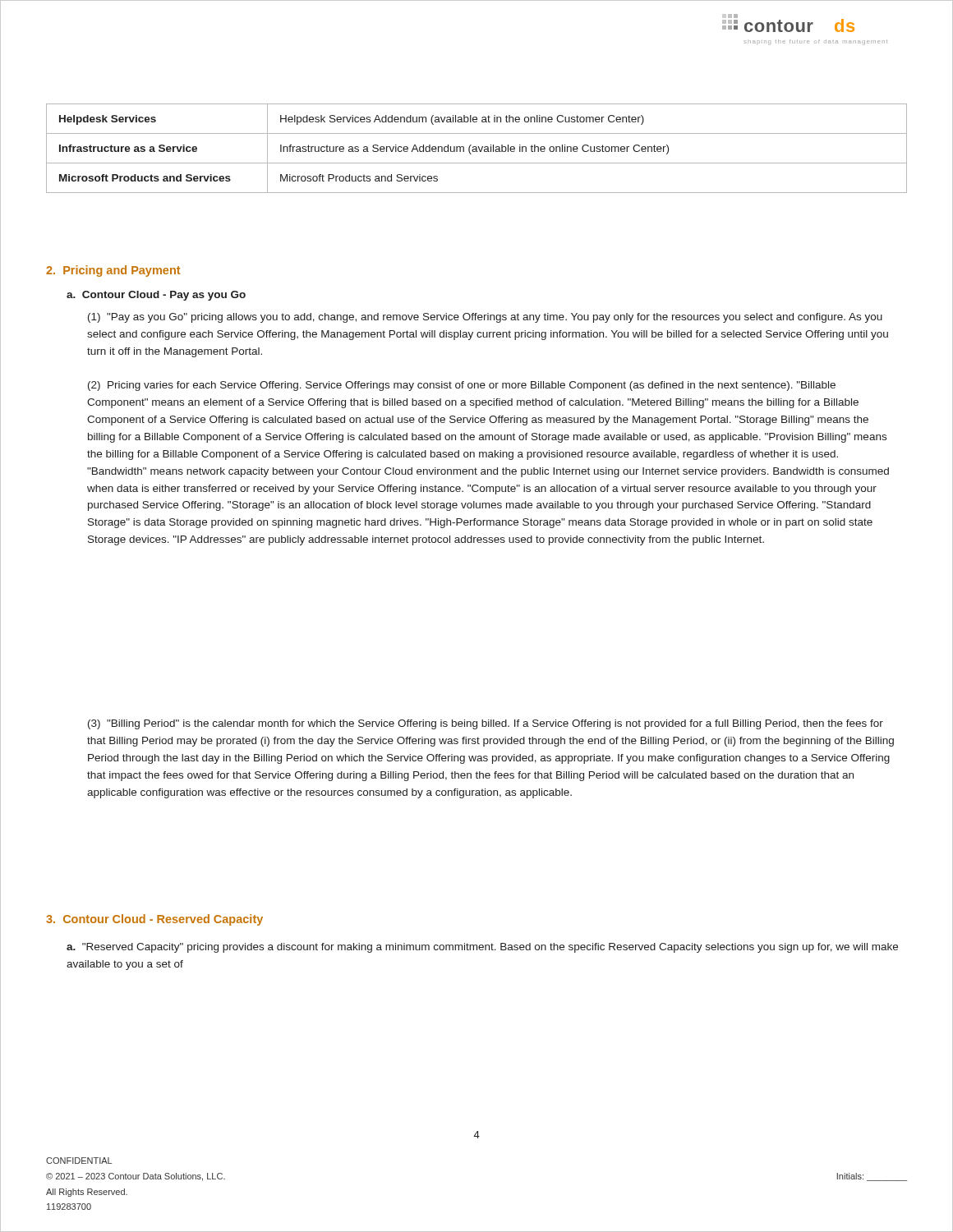Click on the section header that reads "a. Contour Cloud - Pay"
The width and height of the screenshot is (953, 1232).
pyautogui.click(x=156, y=294)
